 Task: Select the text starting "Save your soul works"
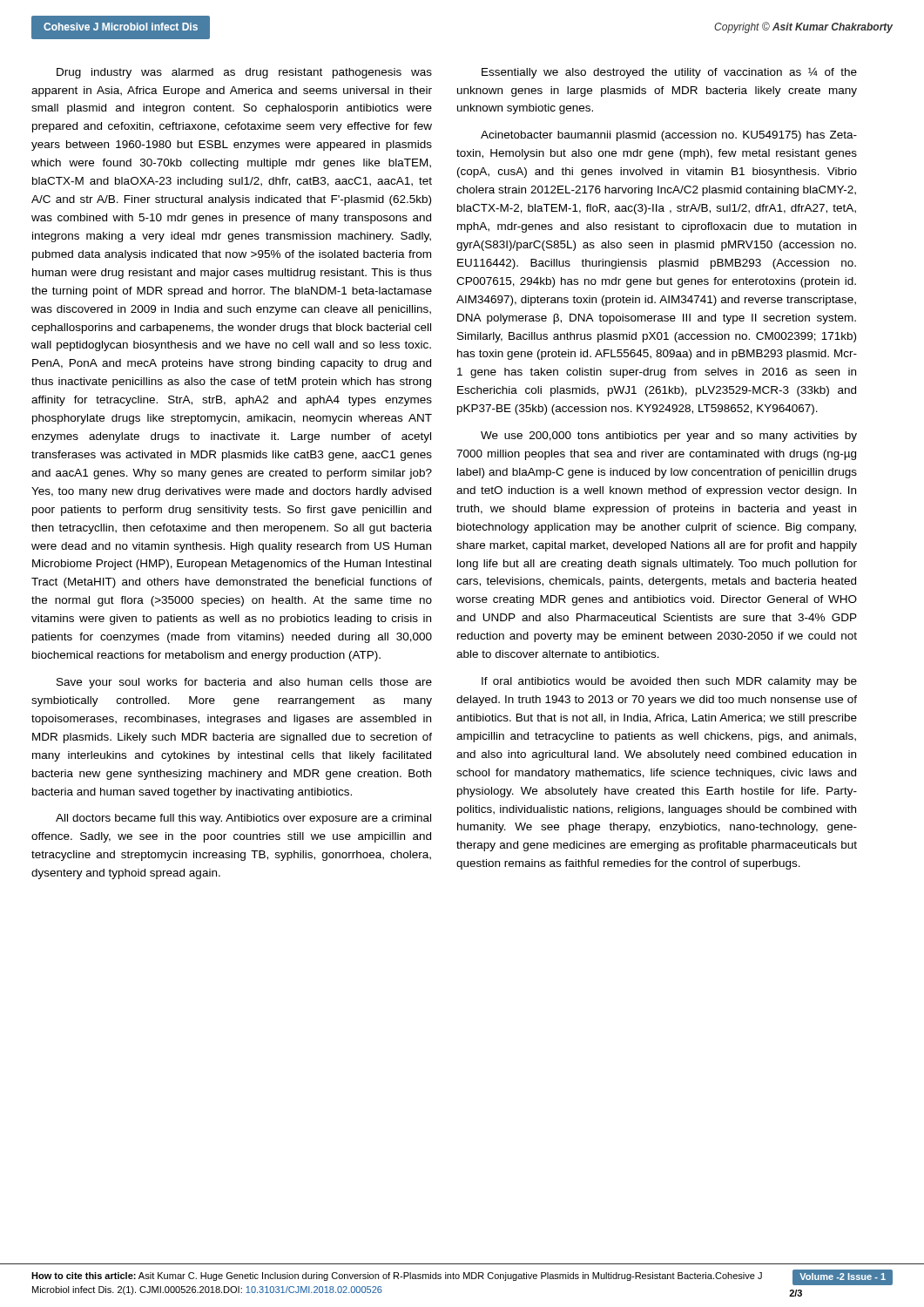(x=232, y=737)
